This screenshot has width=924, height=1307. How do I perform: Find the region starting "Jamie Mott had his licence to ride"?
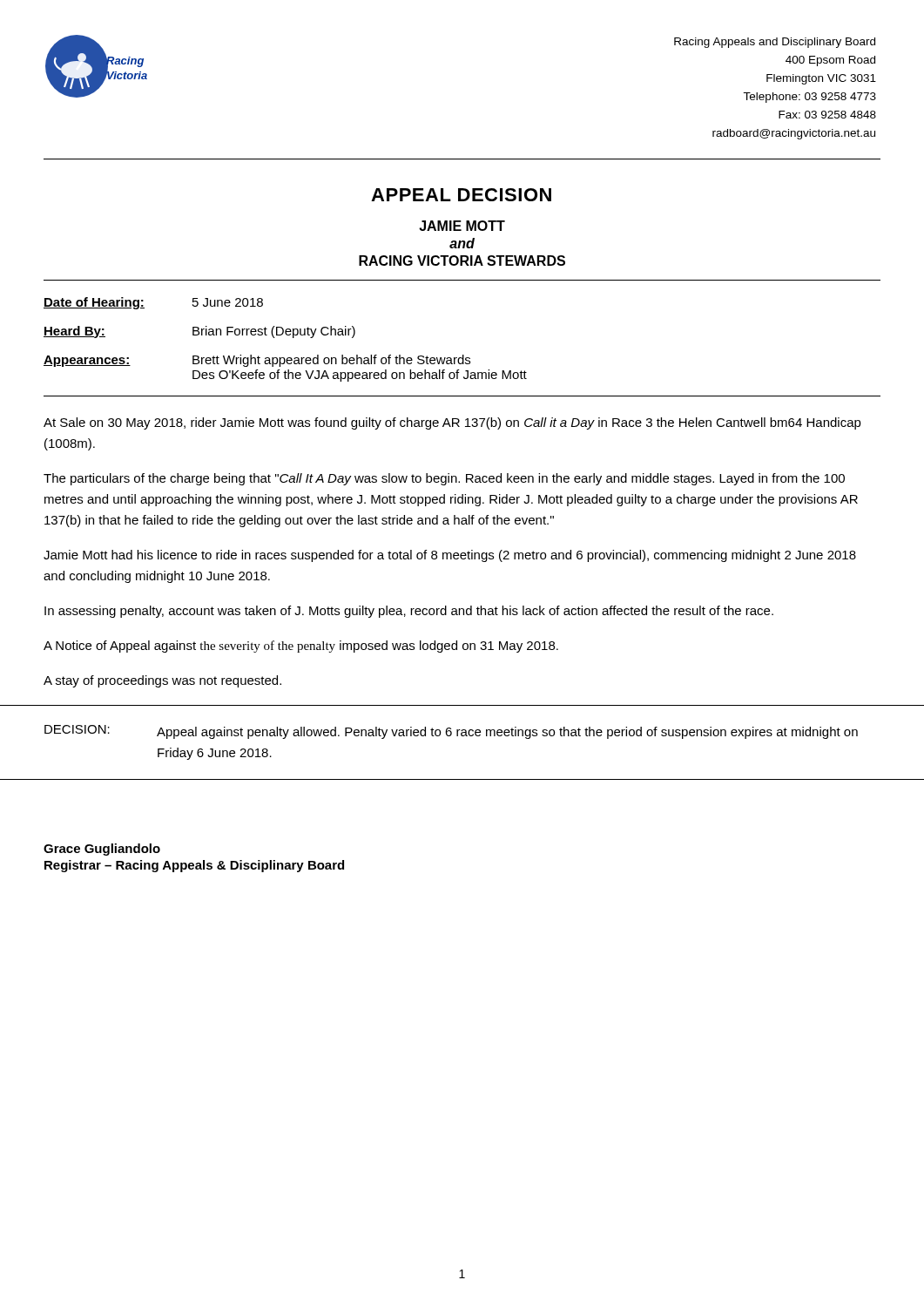(450, 565)
